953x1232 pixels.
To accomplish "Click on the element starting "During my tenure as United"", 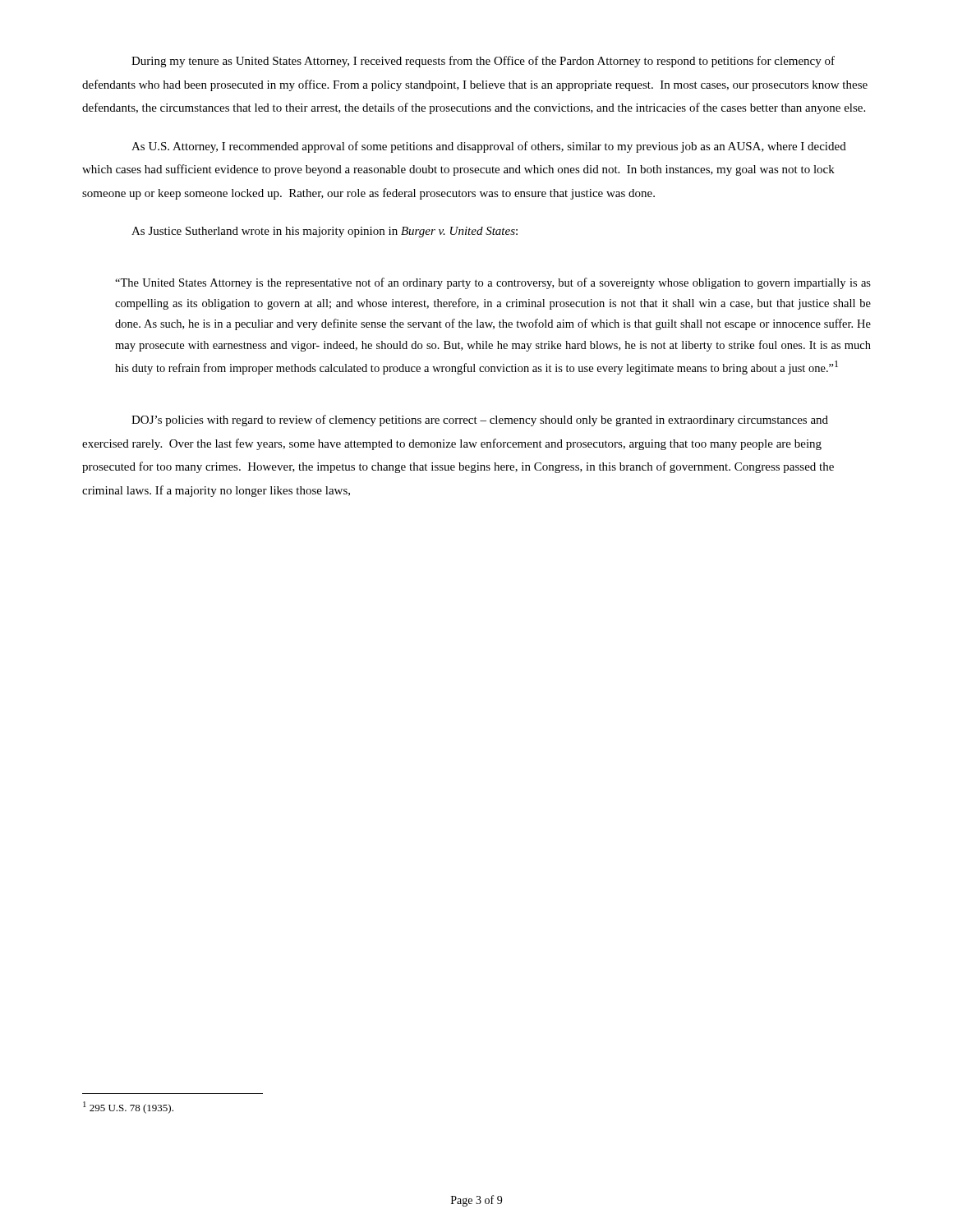I will (475, 84).
